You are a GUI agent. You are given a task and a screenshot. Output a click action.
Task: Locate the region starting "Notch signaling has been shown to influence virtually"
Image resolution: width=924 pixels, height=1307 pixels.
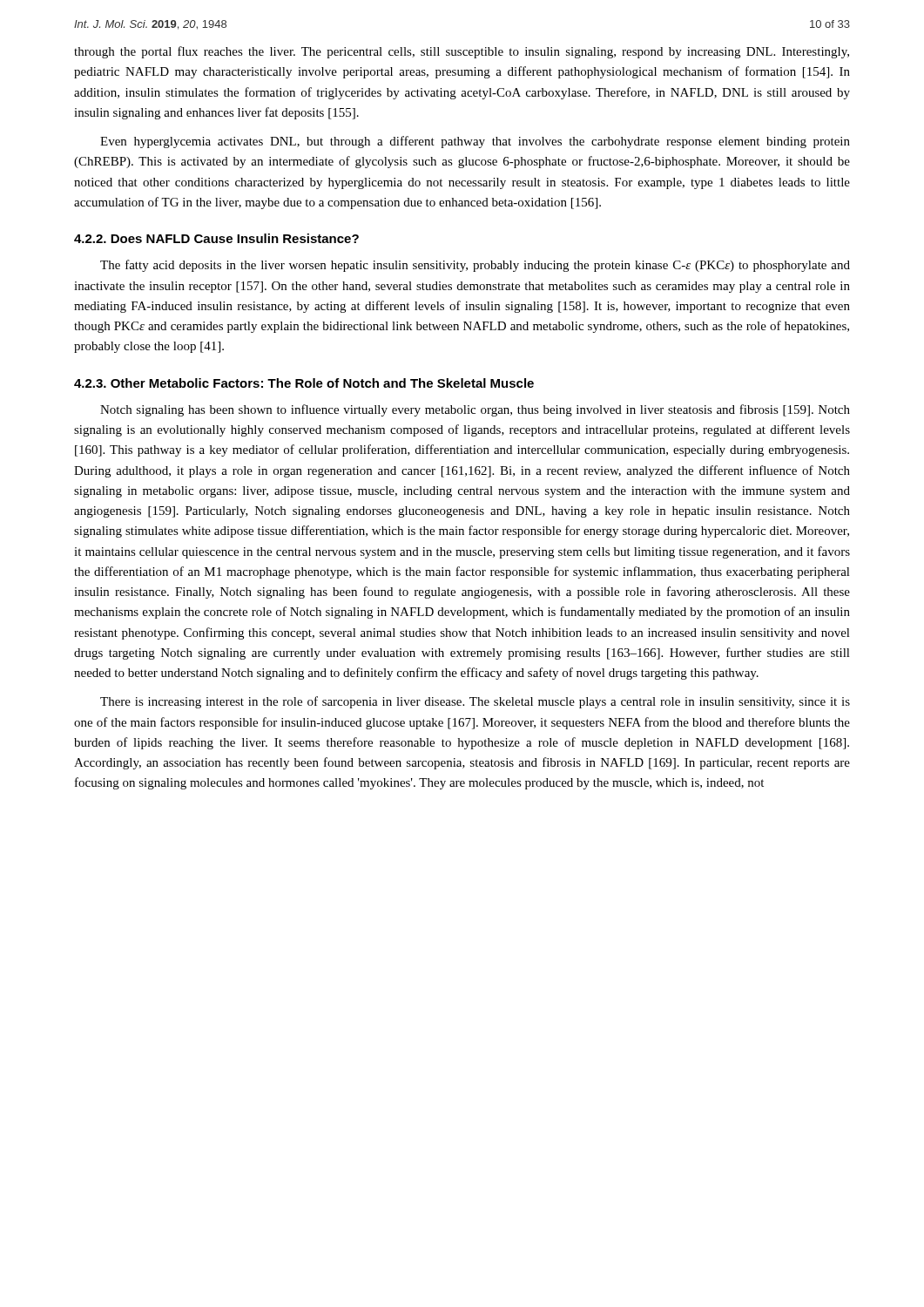[x=462, y=541]
